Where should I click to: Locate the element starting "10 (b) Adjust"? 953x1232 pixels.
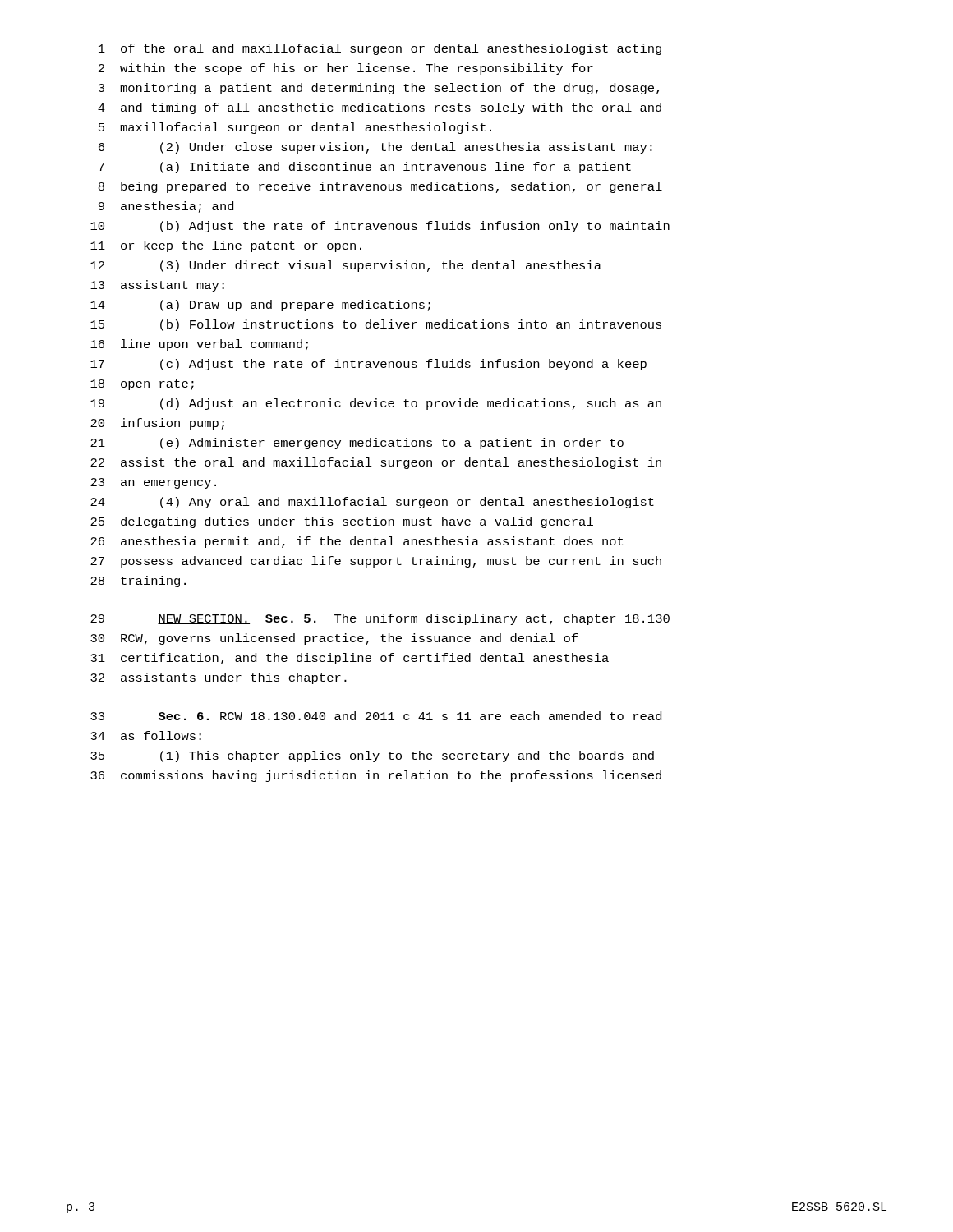(476, 237)
